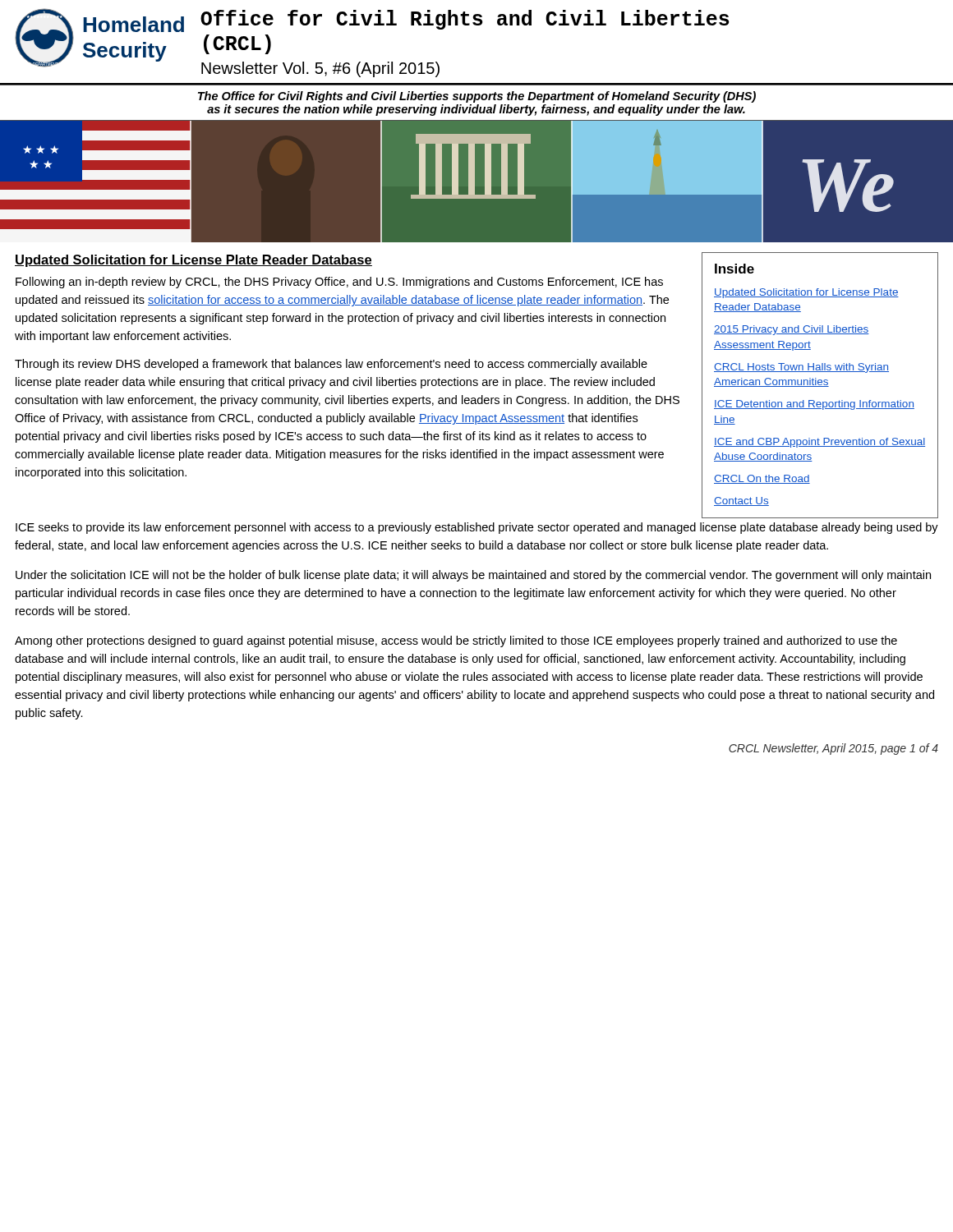Point to the region starting "ICE seeks to provide its"
The height and width of the screenshot is (1232, 953).
(476, 536)
